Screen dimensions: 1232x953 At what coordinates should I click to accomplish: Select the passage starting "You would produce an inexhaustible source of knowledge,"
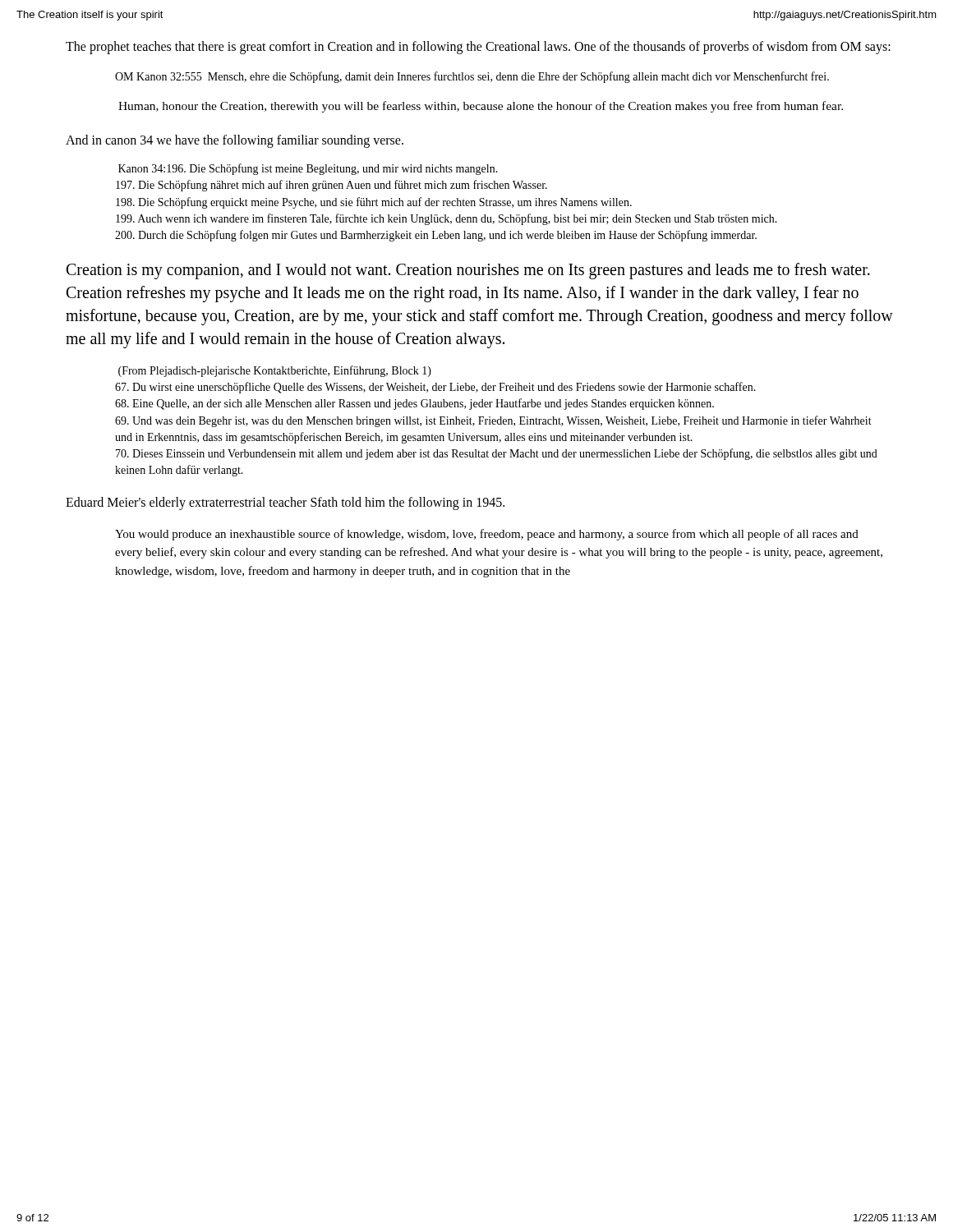[499, 552]
